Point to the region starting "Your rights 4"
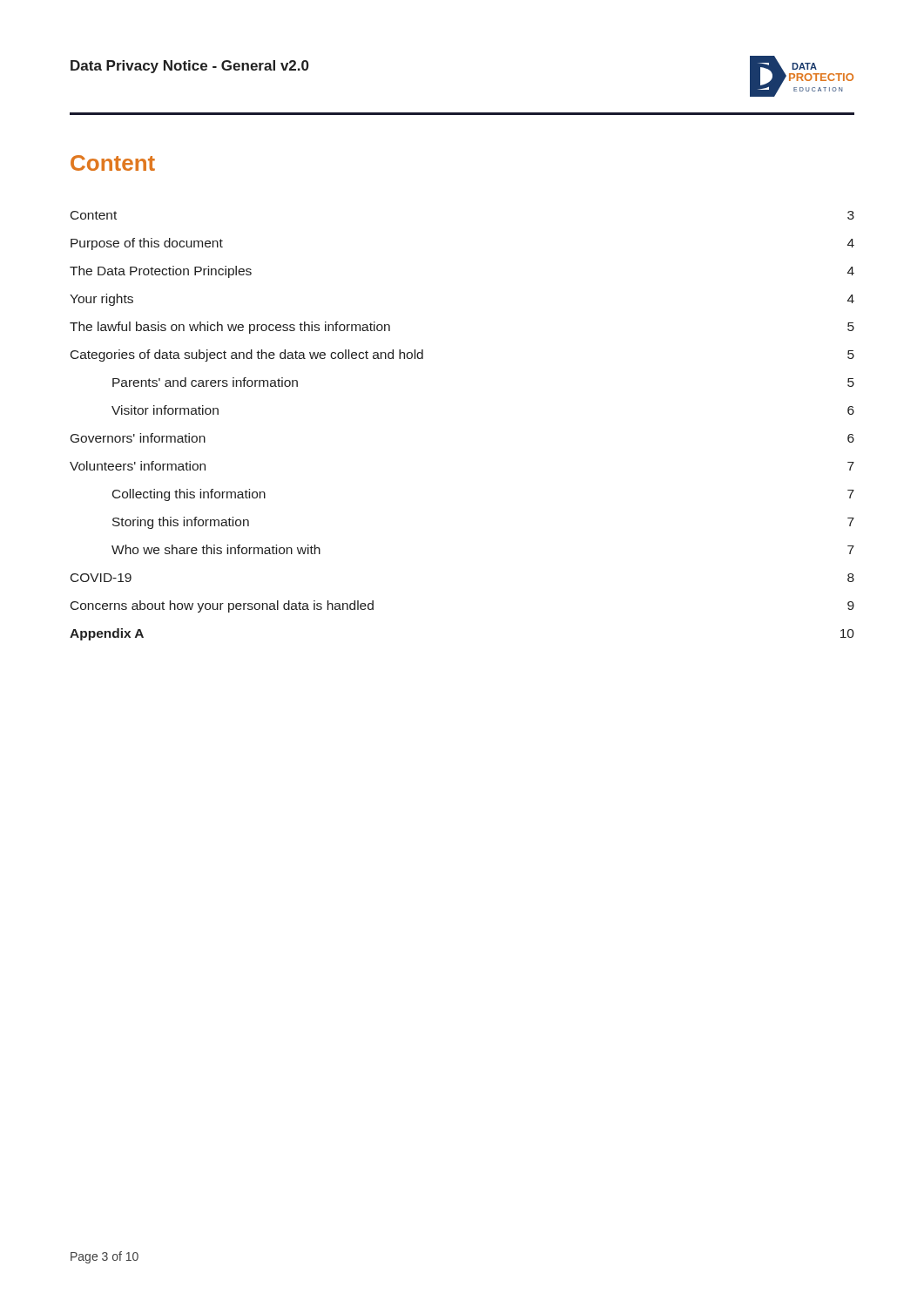 pyautogui.click(x=102, y=299)
